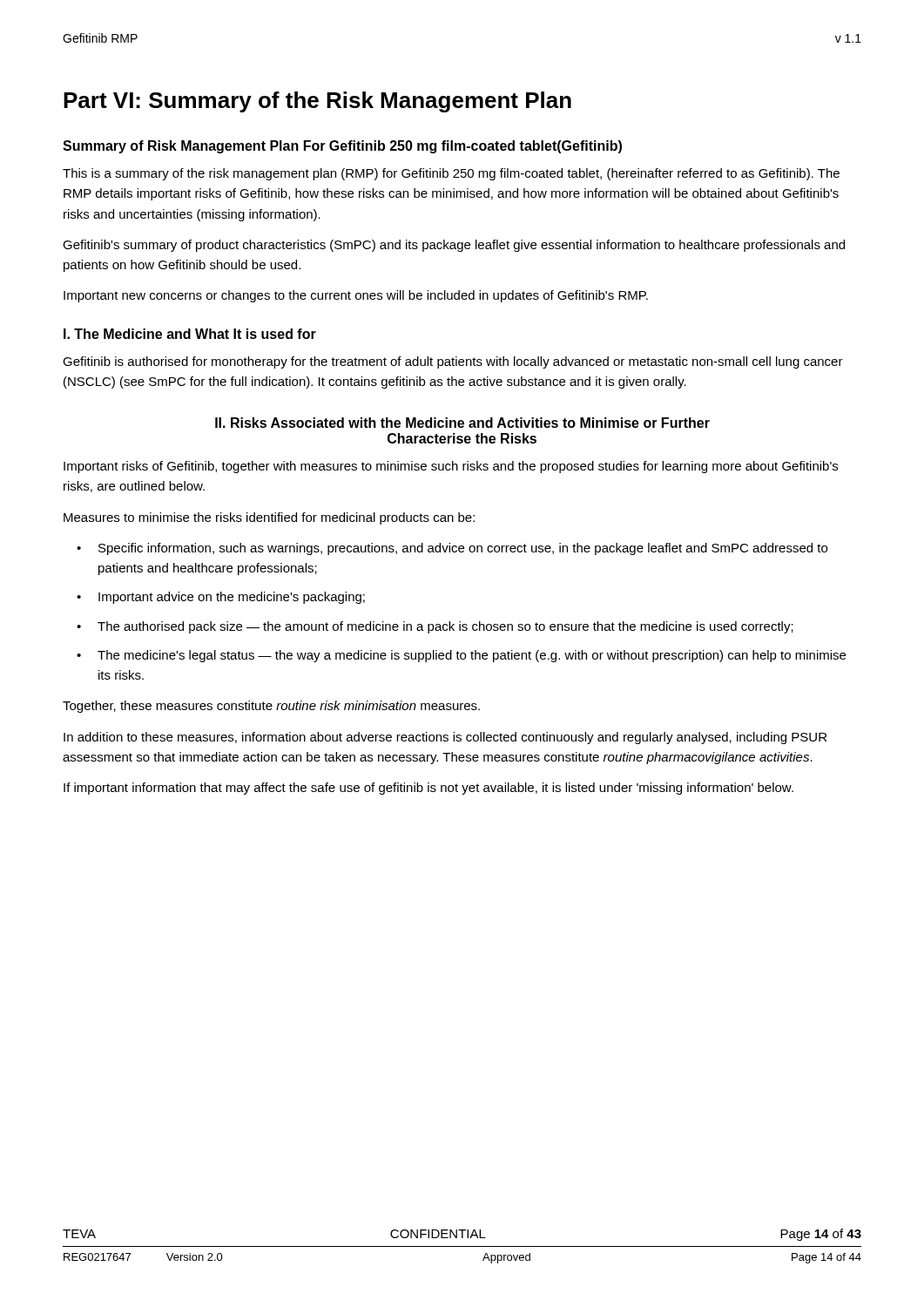Screen dimensions: 1307x924
Task: Find the region starting "The medicine's legal status"
Action: coord(472,665)
